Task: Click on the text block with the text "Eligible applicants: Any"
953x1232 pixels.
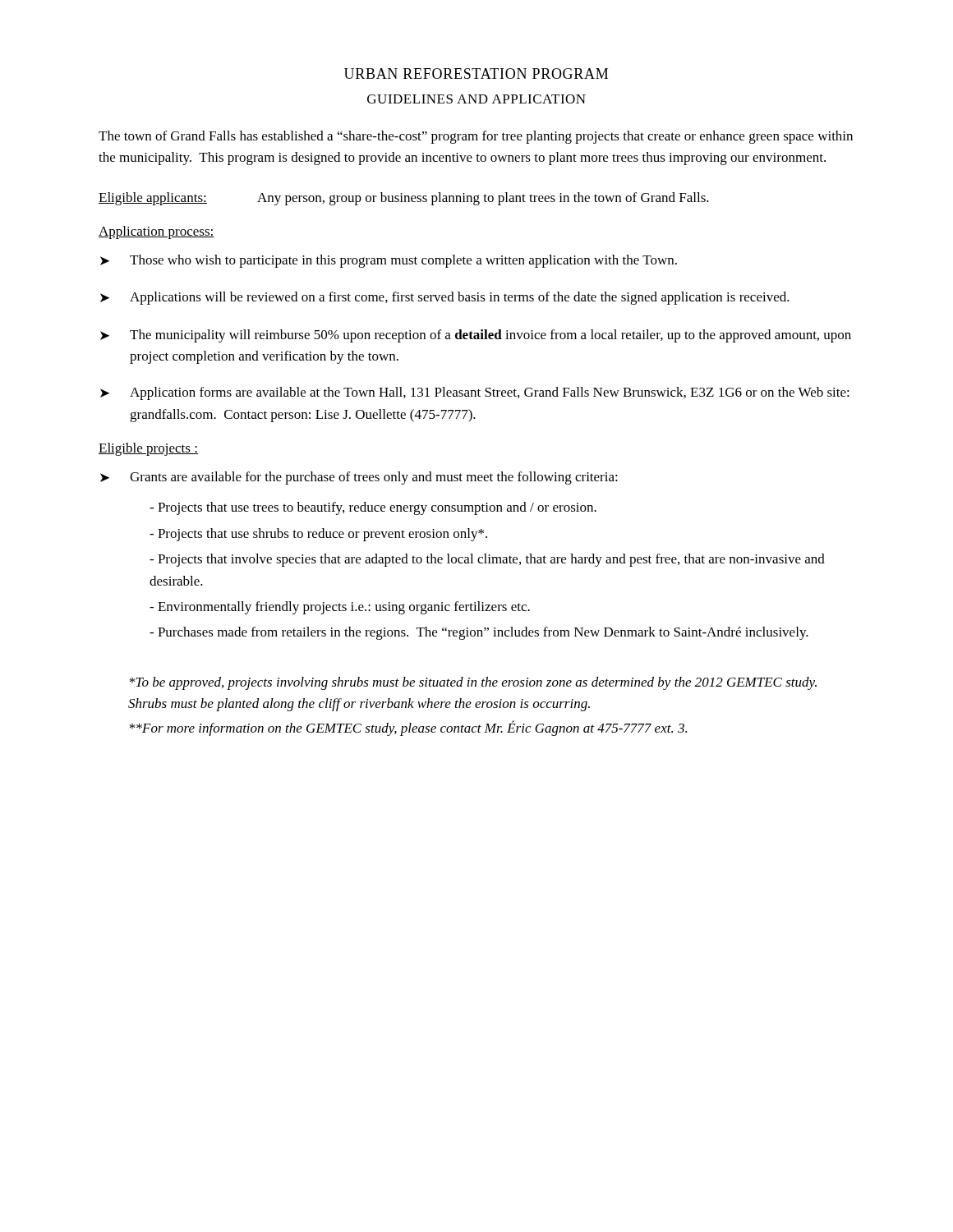Action: (476, 198)
